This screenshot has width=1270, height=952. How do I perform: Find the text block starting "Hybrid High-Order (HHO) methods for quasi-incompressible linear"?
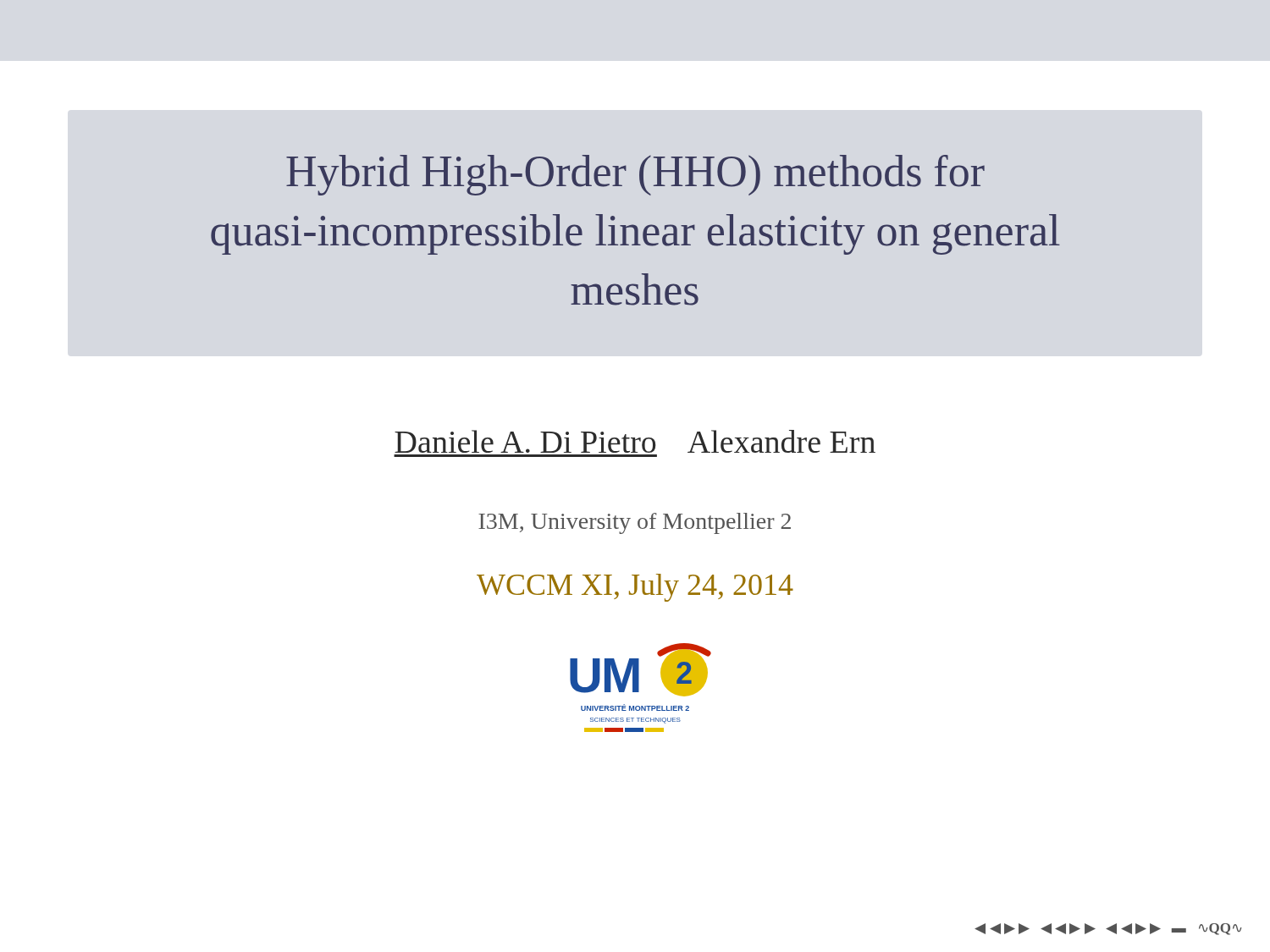click(635, 231)
